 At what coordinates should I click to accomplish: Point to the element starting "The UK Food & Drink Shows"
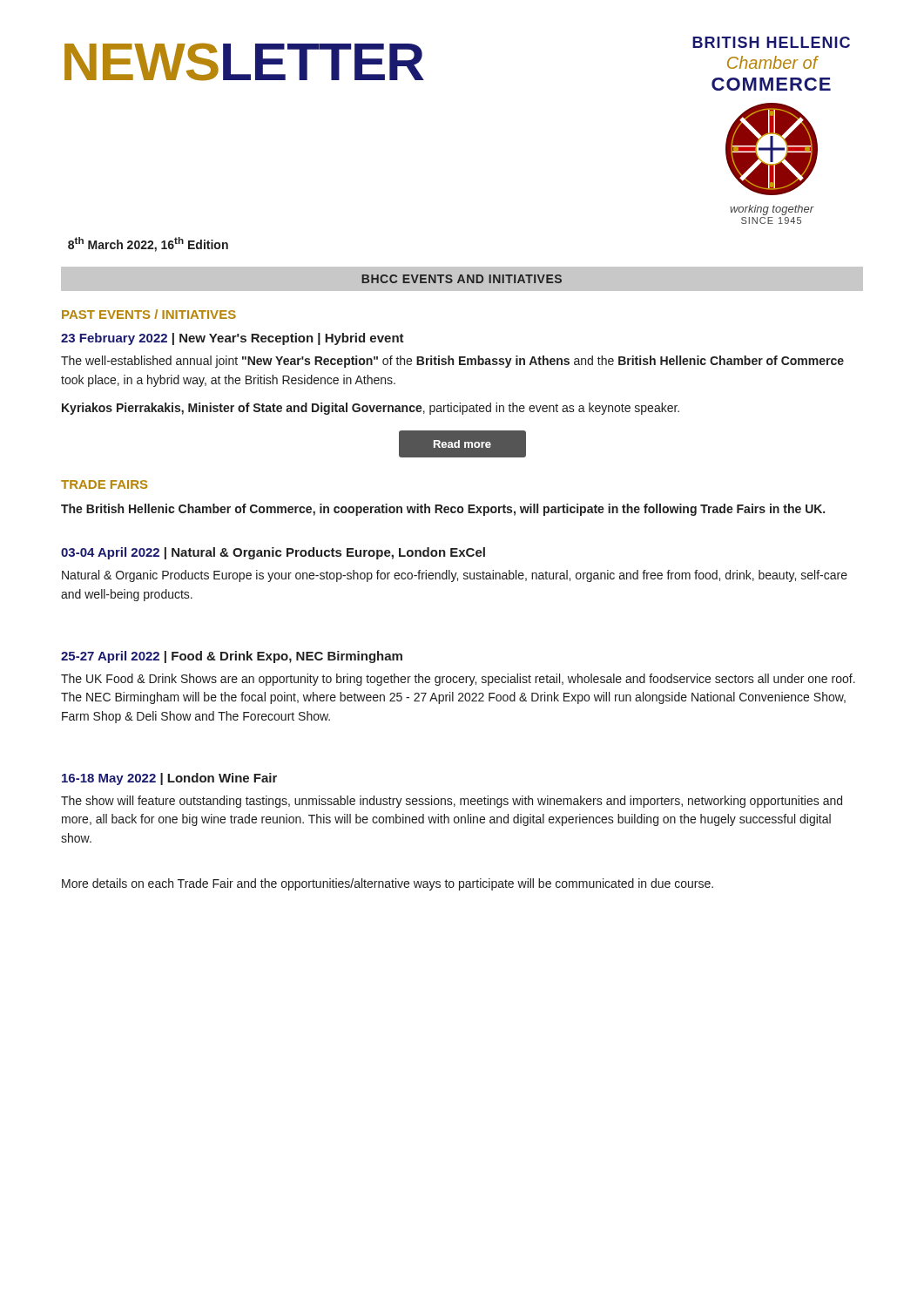[x=458, y=697]
